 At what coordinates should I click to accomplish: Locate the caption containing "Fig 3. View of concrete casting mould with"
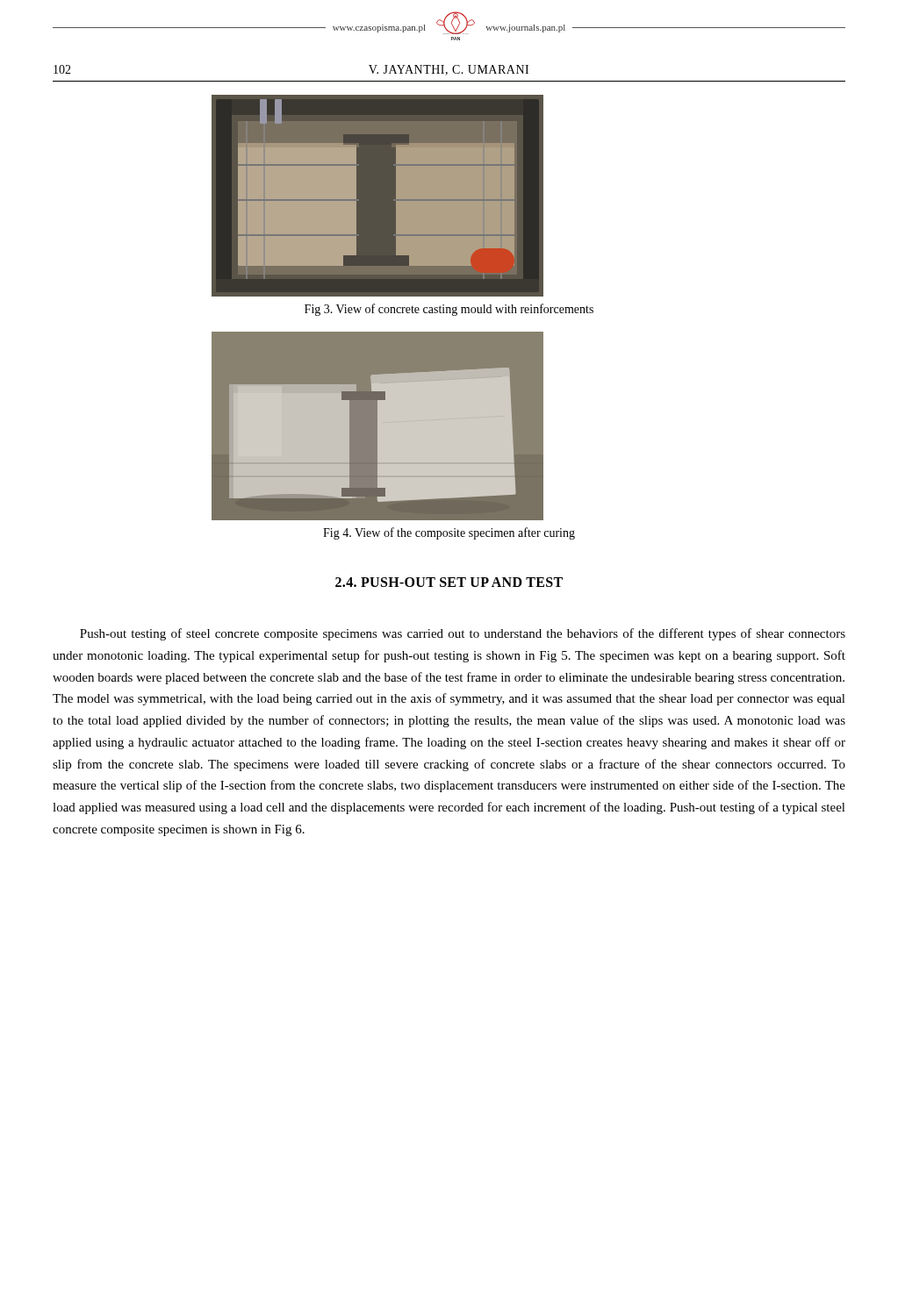click(x=449, y=309)
